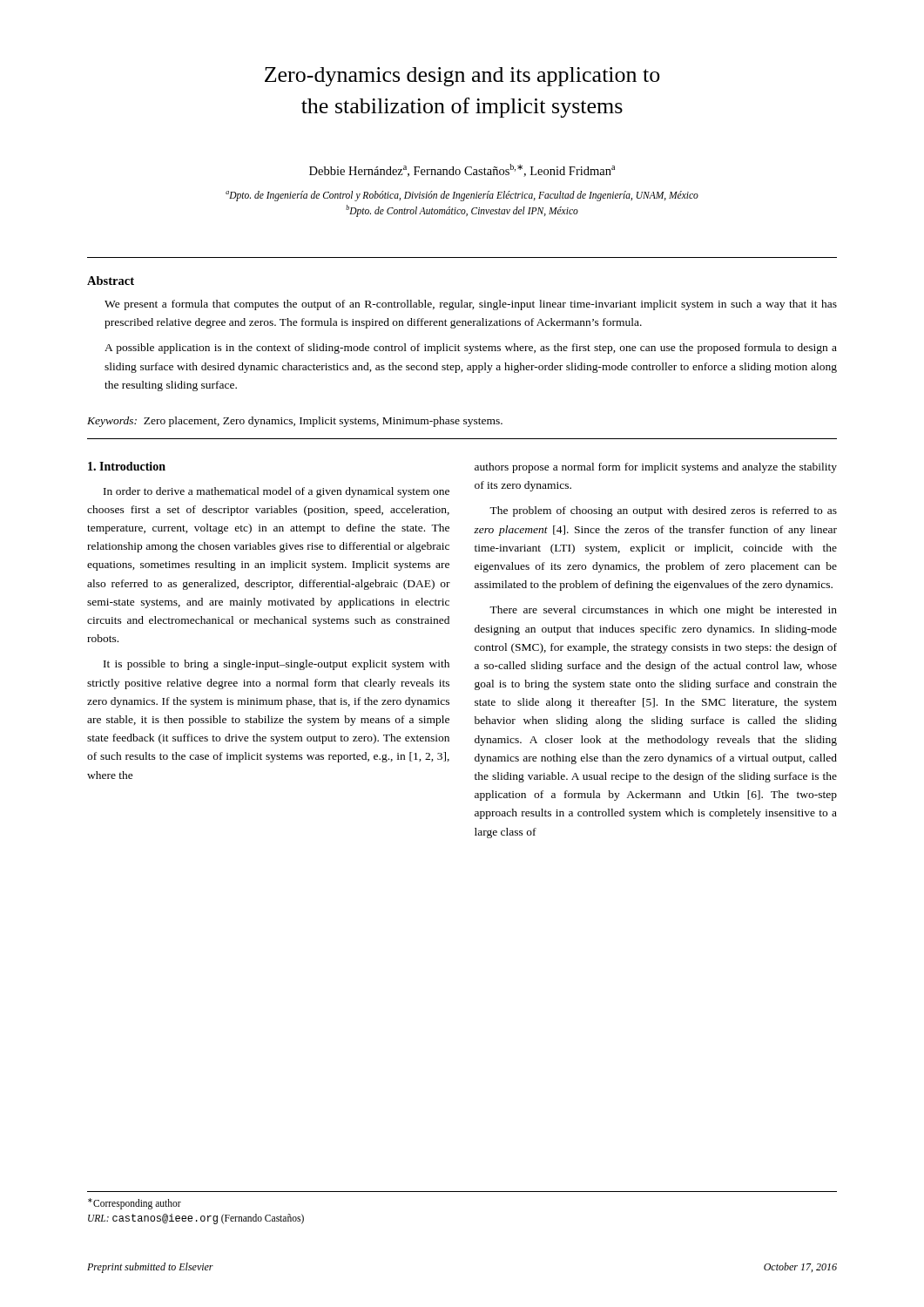This screenshot has width=924, height=1307.
Task: Click the passage that begins "We present a formula that"
Action: pos(471,344)
